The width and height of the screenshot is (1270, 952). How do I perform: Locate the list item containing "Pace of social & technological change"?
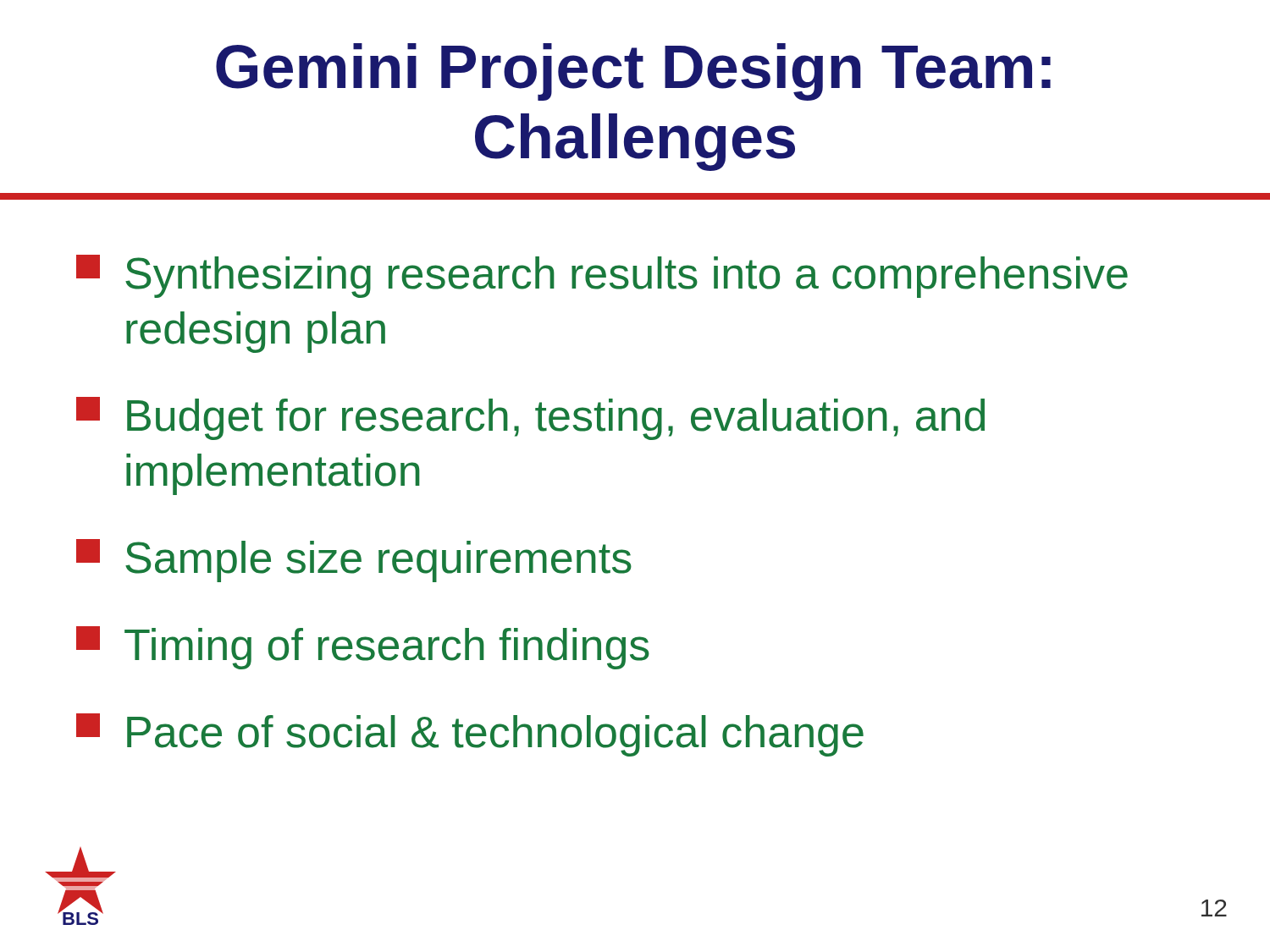pos(471,732)
